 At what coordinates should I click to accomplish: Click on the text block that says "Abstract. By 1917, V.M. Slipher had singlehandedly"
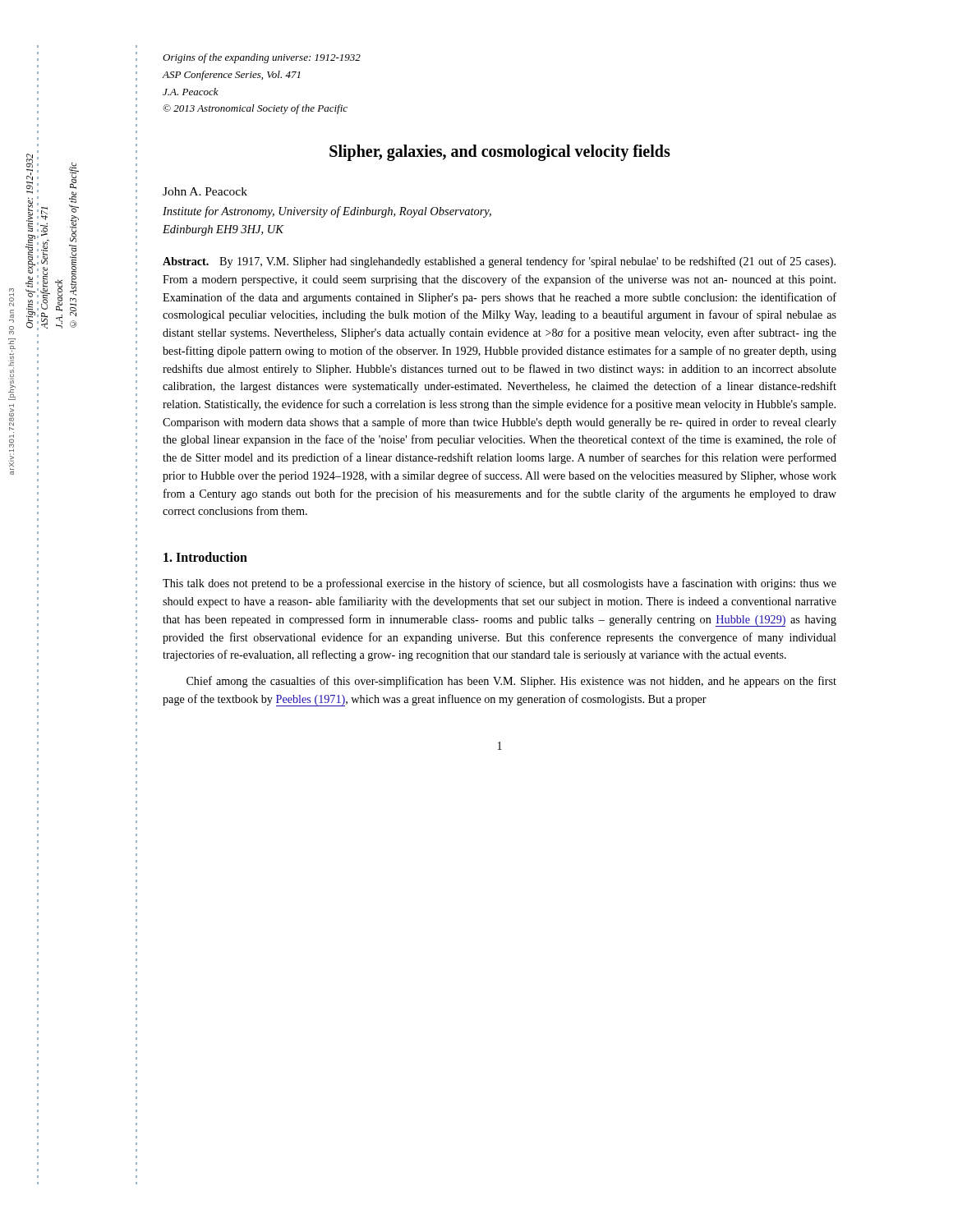click(x=500, y=386)
